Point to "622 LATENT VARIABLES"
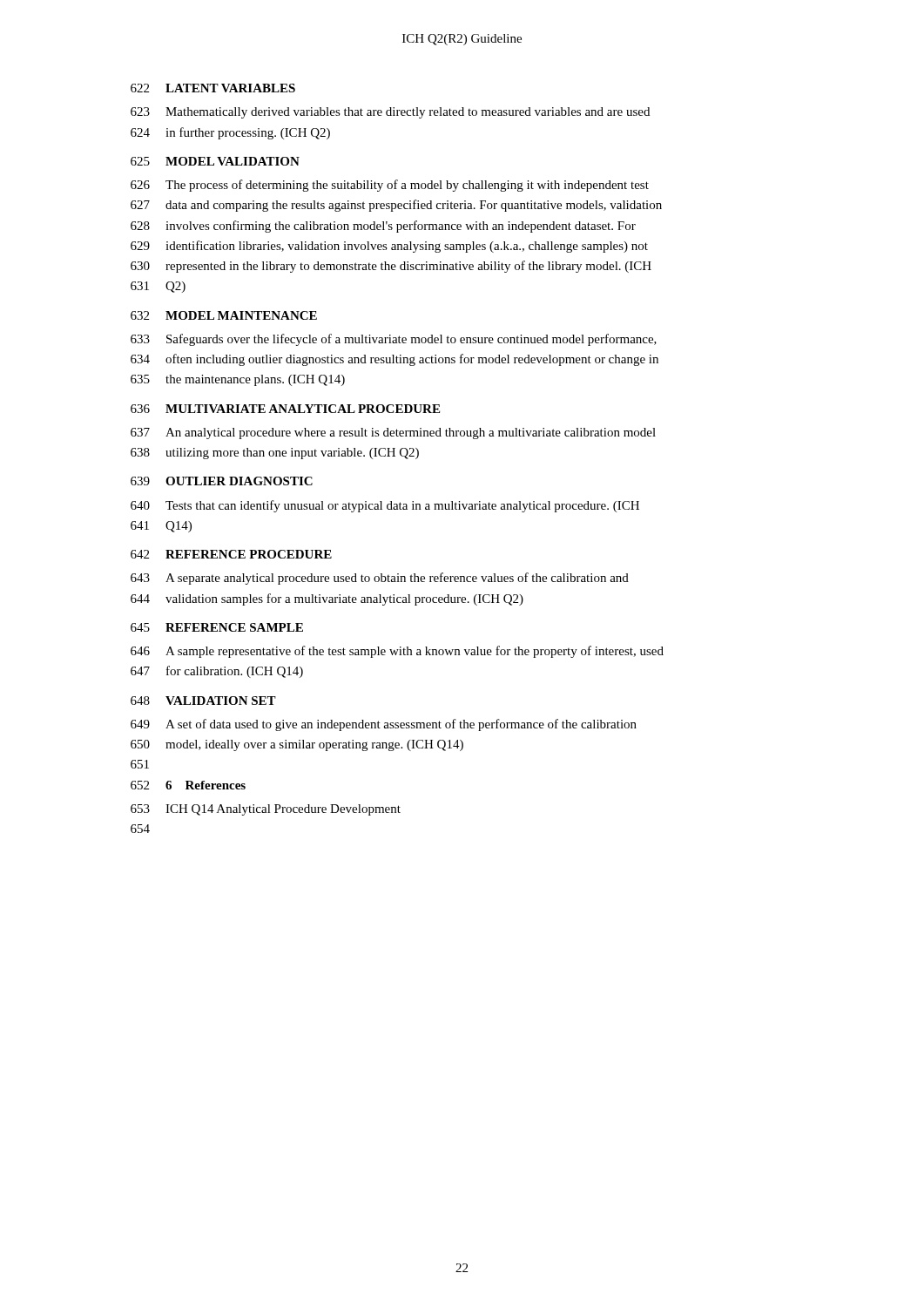924x1307 pixels. [x=213, y=88]
